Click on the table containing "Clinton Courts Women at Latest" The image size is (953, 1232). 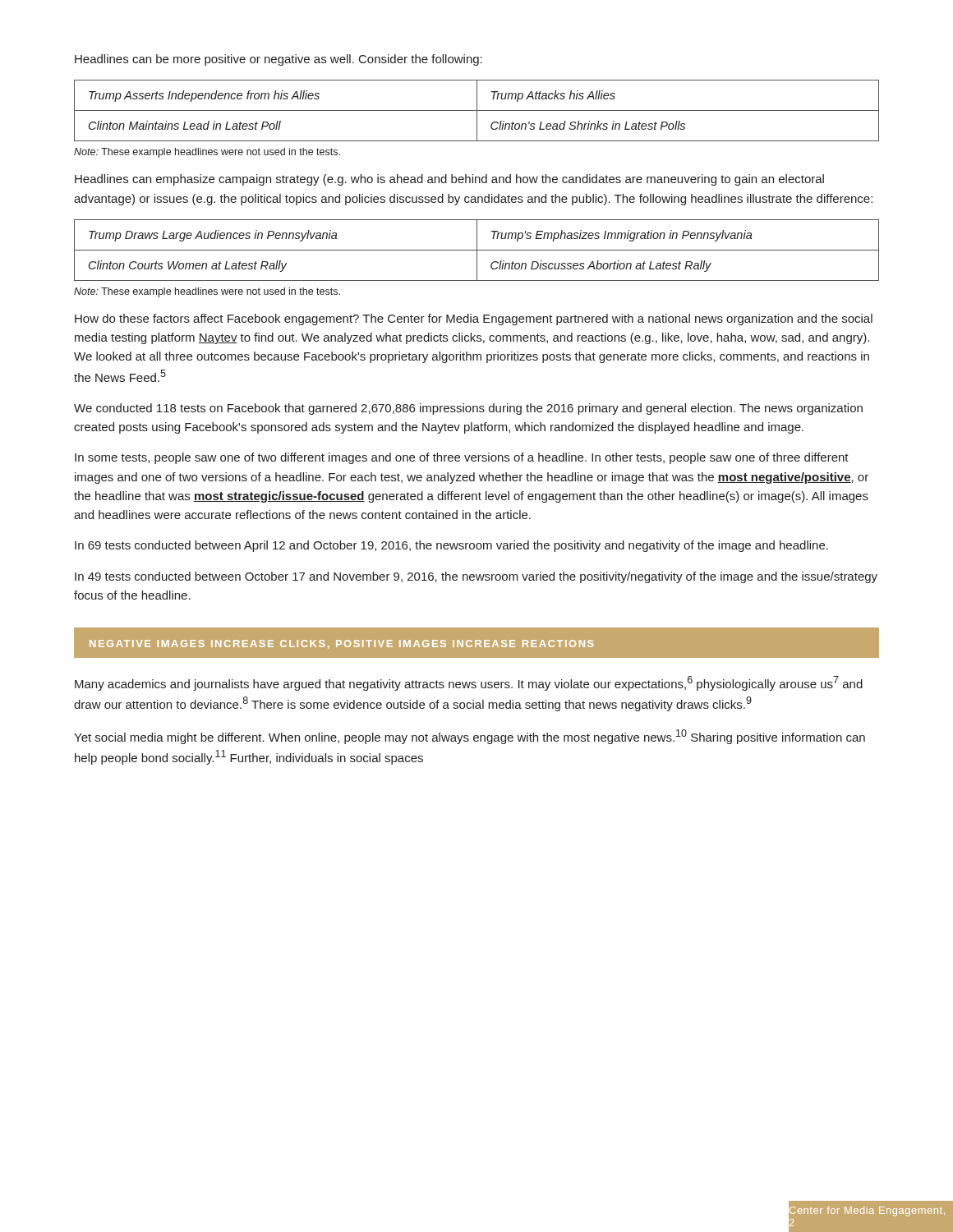[476, 250]
